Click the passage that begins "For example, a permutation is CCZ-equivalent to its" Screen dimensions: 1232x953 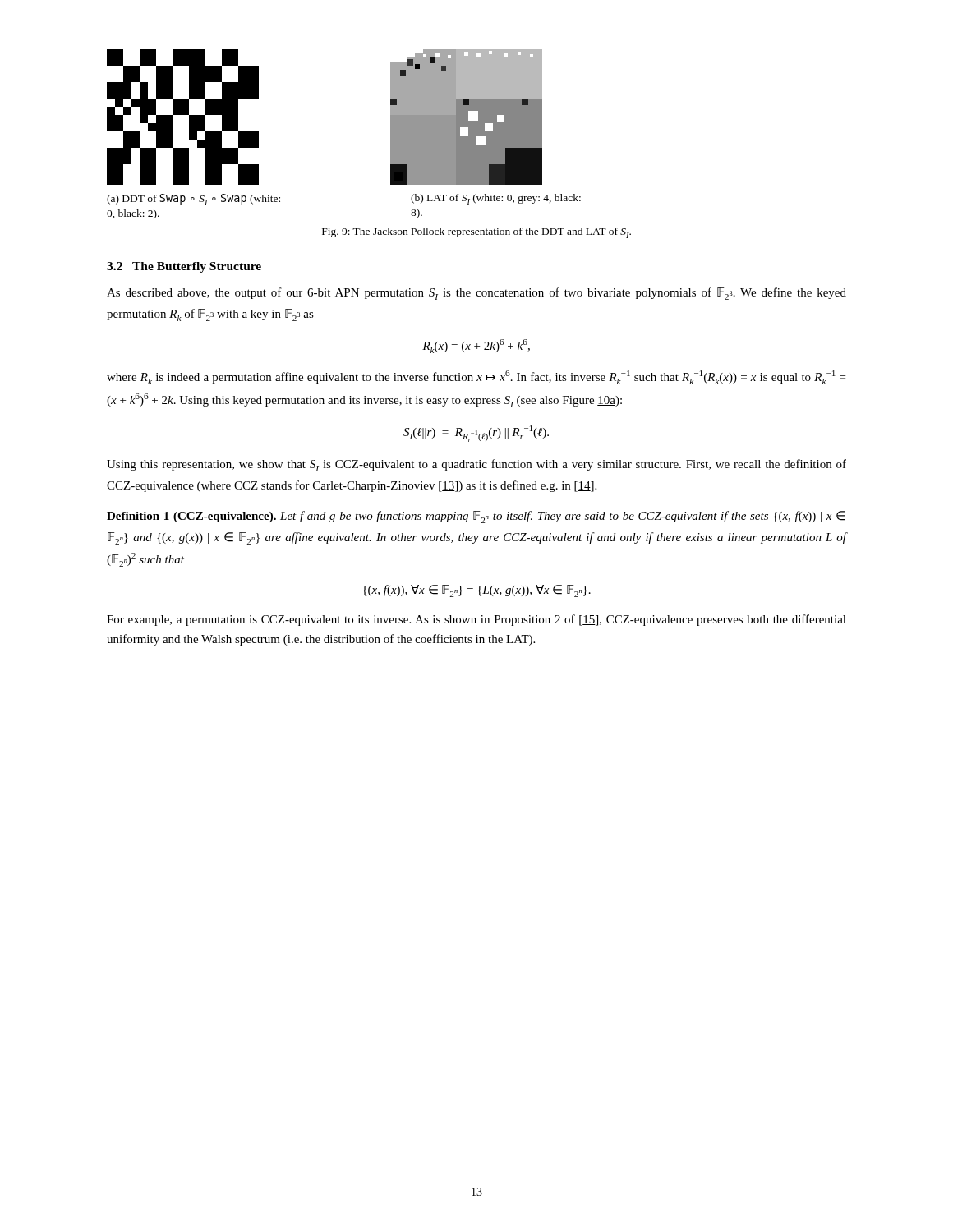(x=476, y=629)
